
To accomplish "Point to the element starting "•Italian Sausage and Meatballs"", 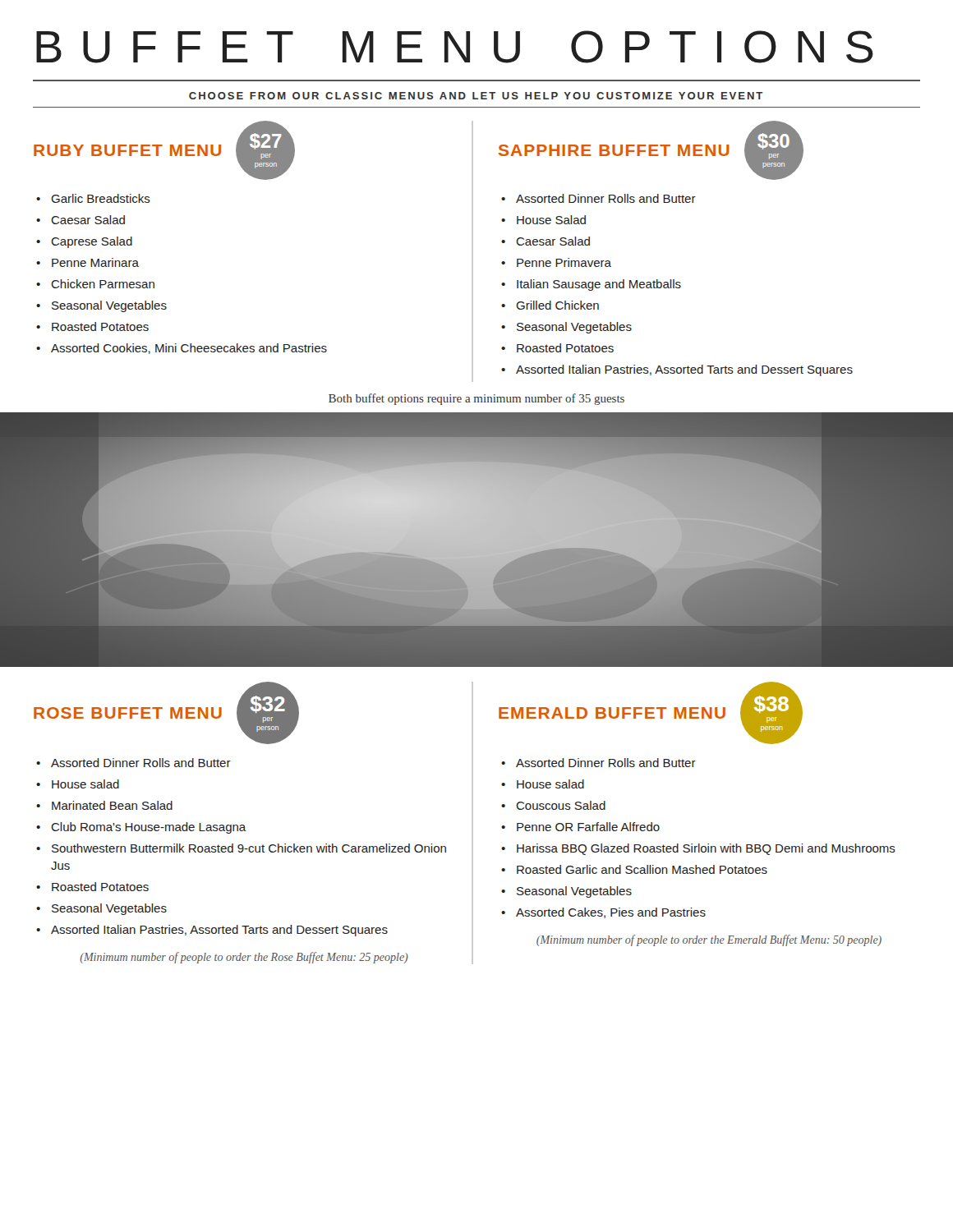I will pos(591,284).
